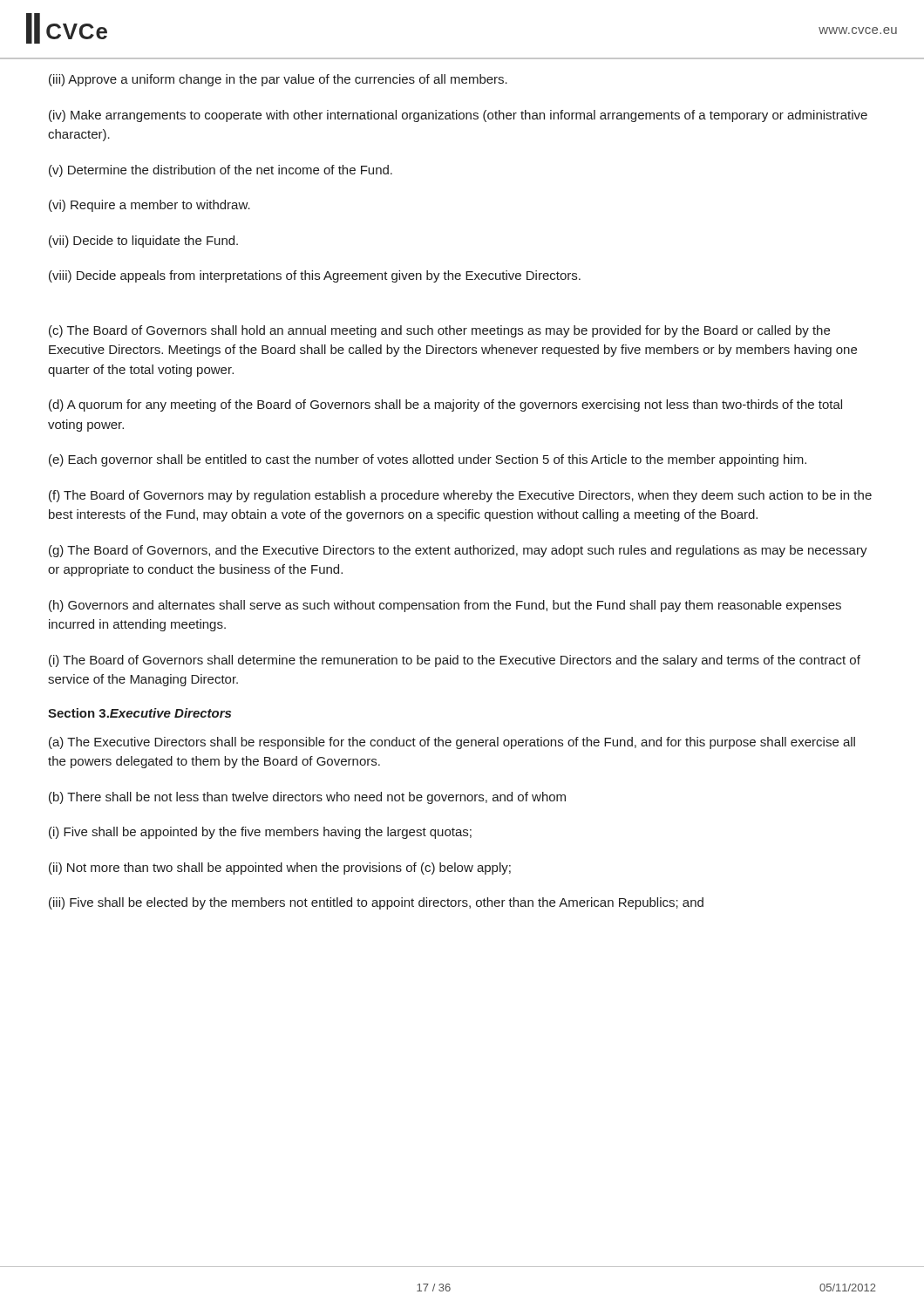
Task: Select the text block starting "Section 3.Executive Directors"
Action: click(140, 712)
